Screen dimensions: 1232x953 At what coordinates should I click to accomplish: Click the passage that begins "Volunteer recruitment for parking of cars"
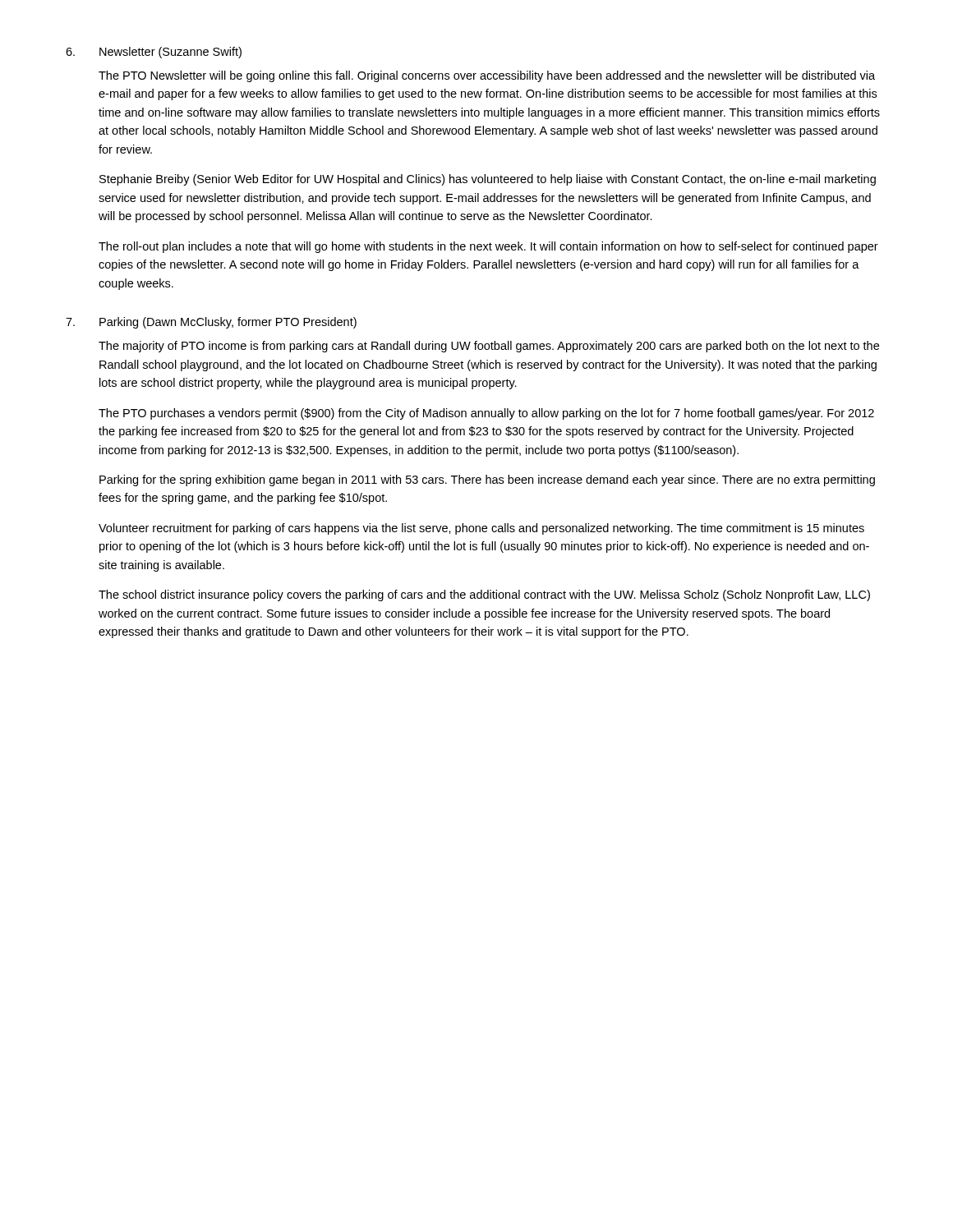pyautogui.click(x=484, y=547)
